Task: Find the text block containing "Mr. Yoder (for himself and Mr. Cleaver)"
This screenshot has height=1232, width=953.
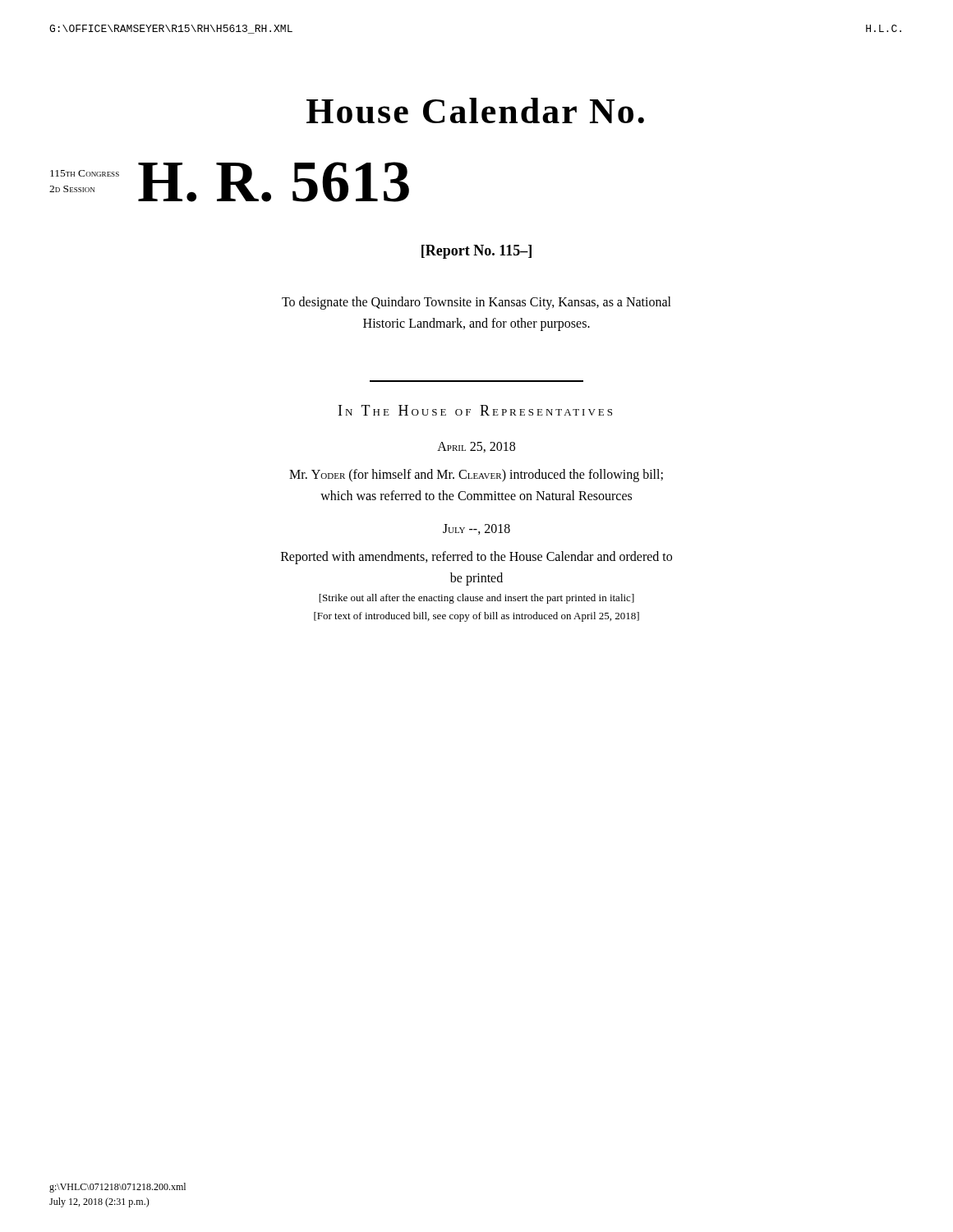Action: tap(476, 485)
